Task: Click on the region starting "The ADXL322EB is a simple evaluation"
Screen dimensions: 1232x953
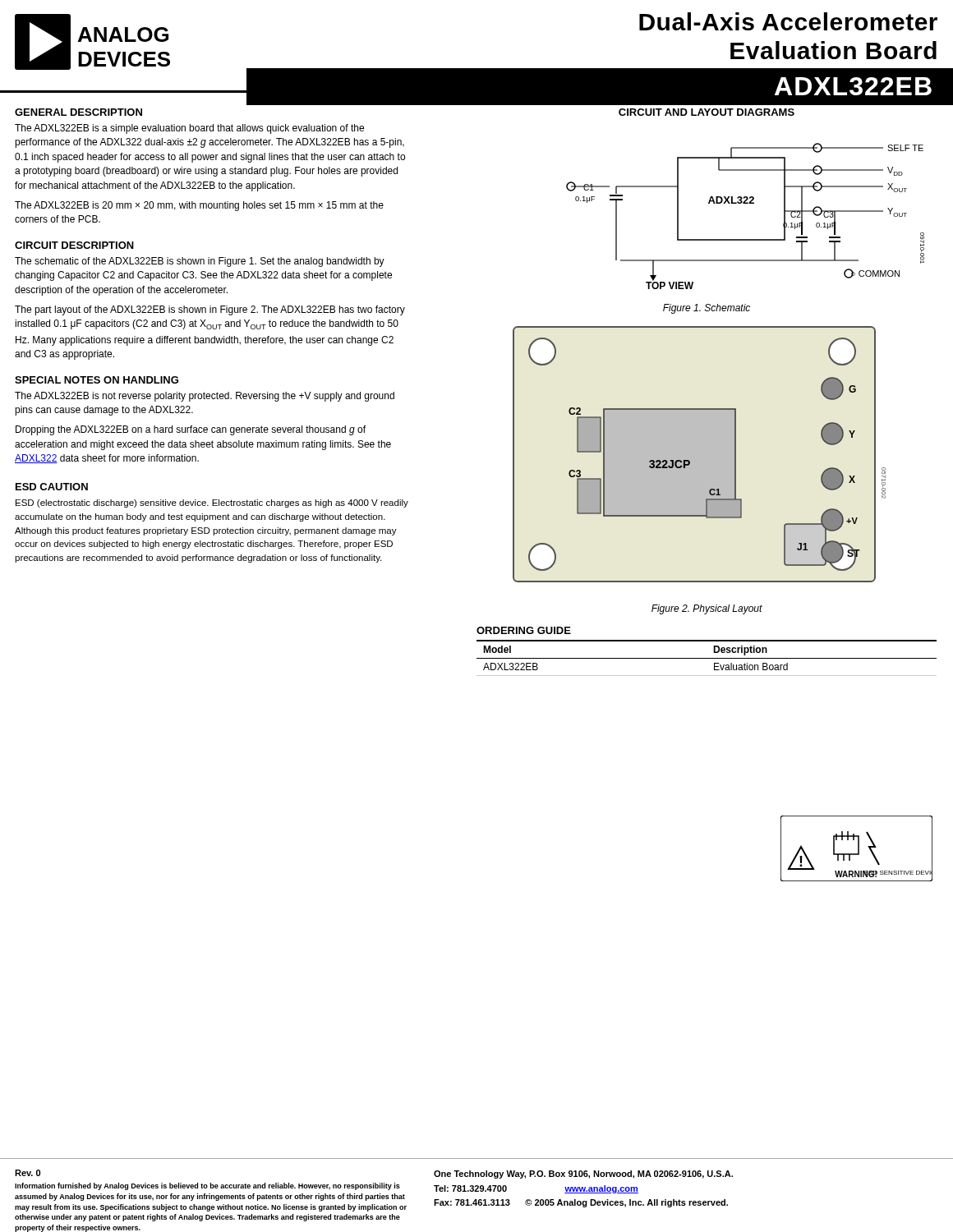Action: pos(212,157)
